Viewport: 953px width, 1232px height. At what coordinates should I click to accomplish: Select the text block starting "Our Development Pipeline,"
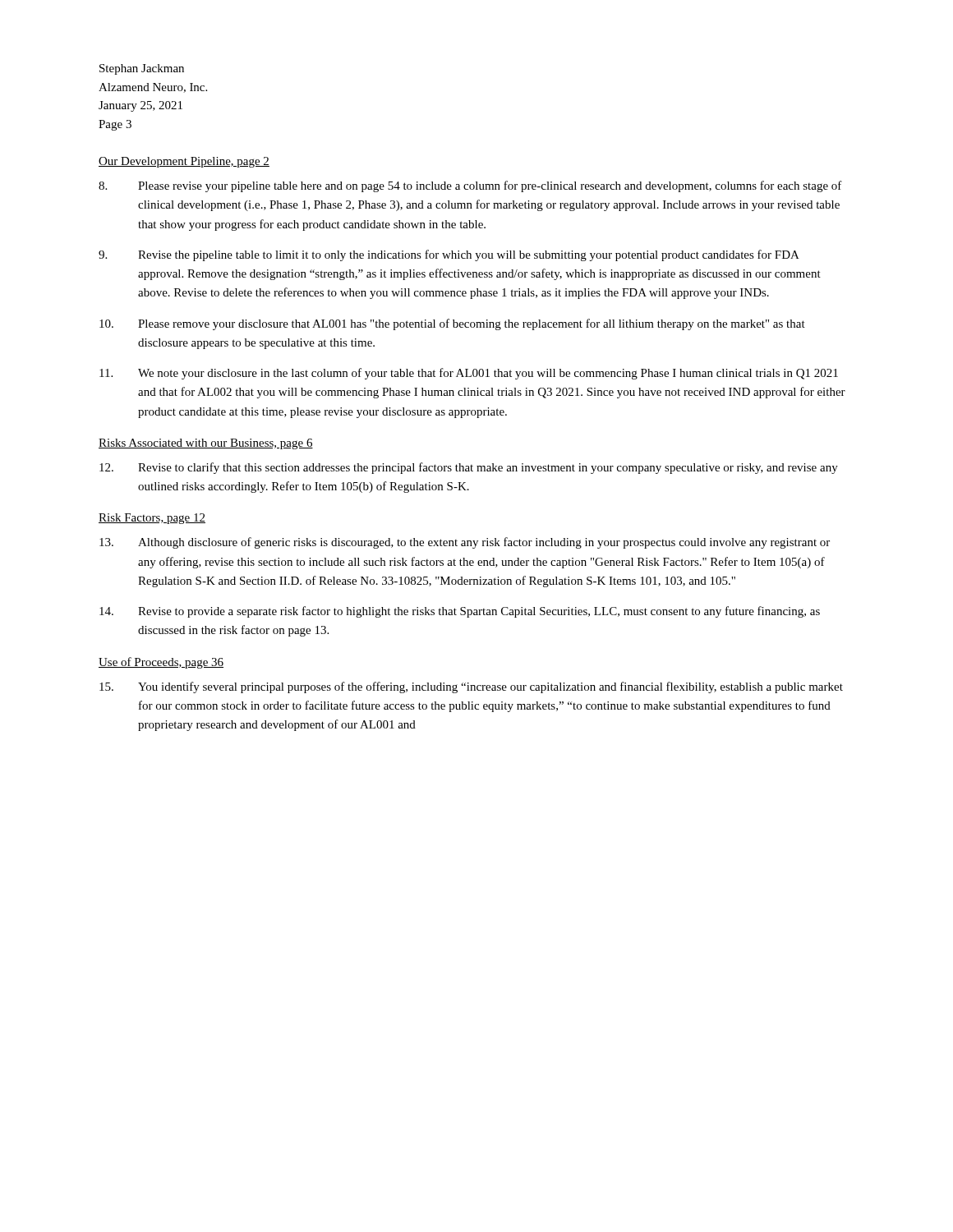184,161
